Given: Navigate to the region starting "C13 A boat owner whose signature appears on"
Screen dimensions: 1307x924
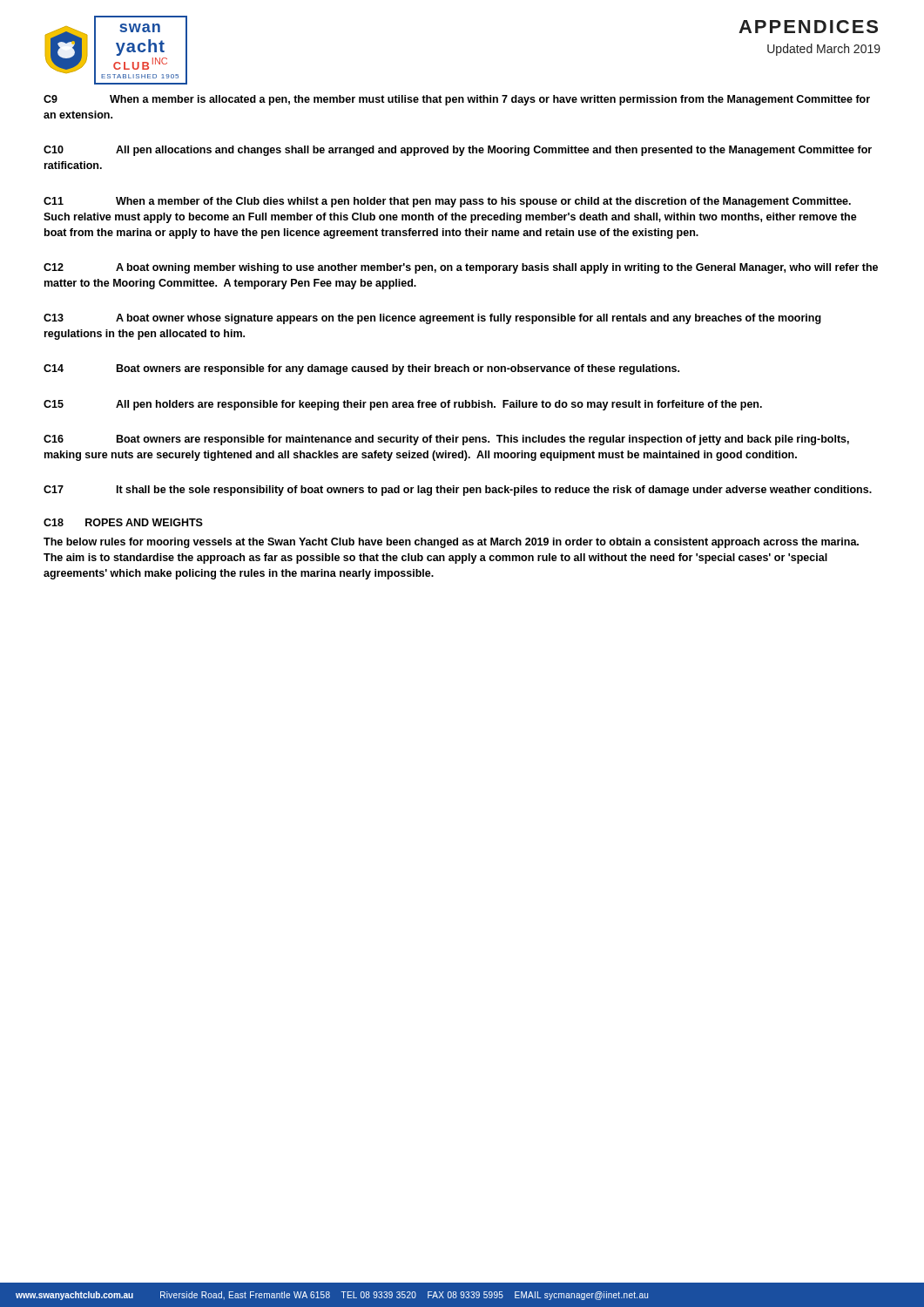Looking at the screenshot, I should pos(432,325).
